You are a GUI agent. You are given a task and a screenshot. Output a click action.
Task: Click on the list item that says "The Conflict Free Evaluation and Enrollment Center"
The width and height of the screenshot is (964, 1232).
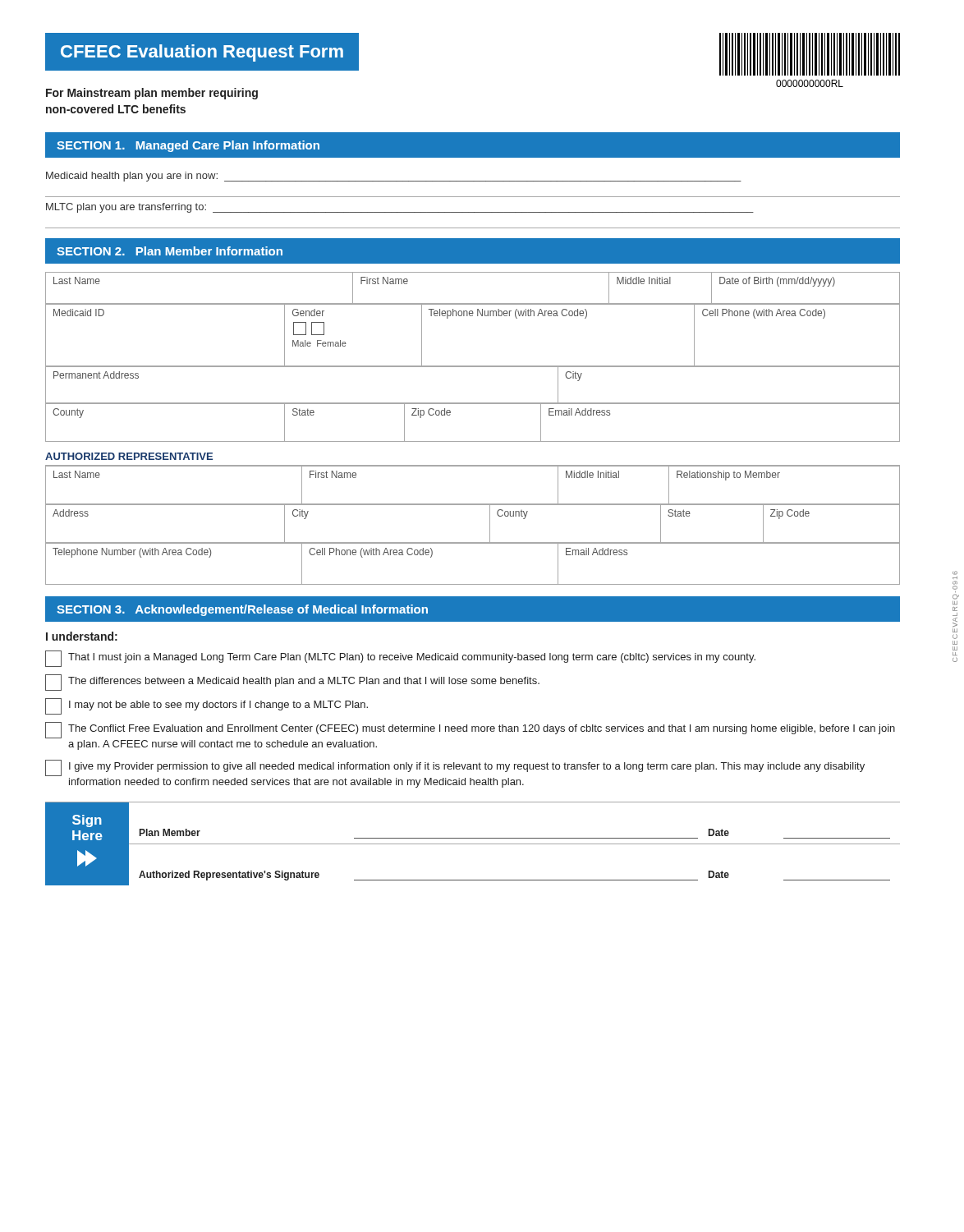point(473,737)
